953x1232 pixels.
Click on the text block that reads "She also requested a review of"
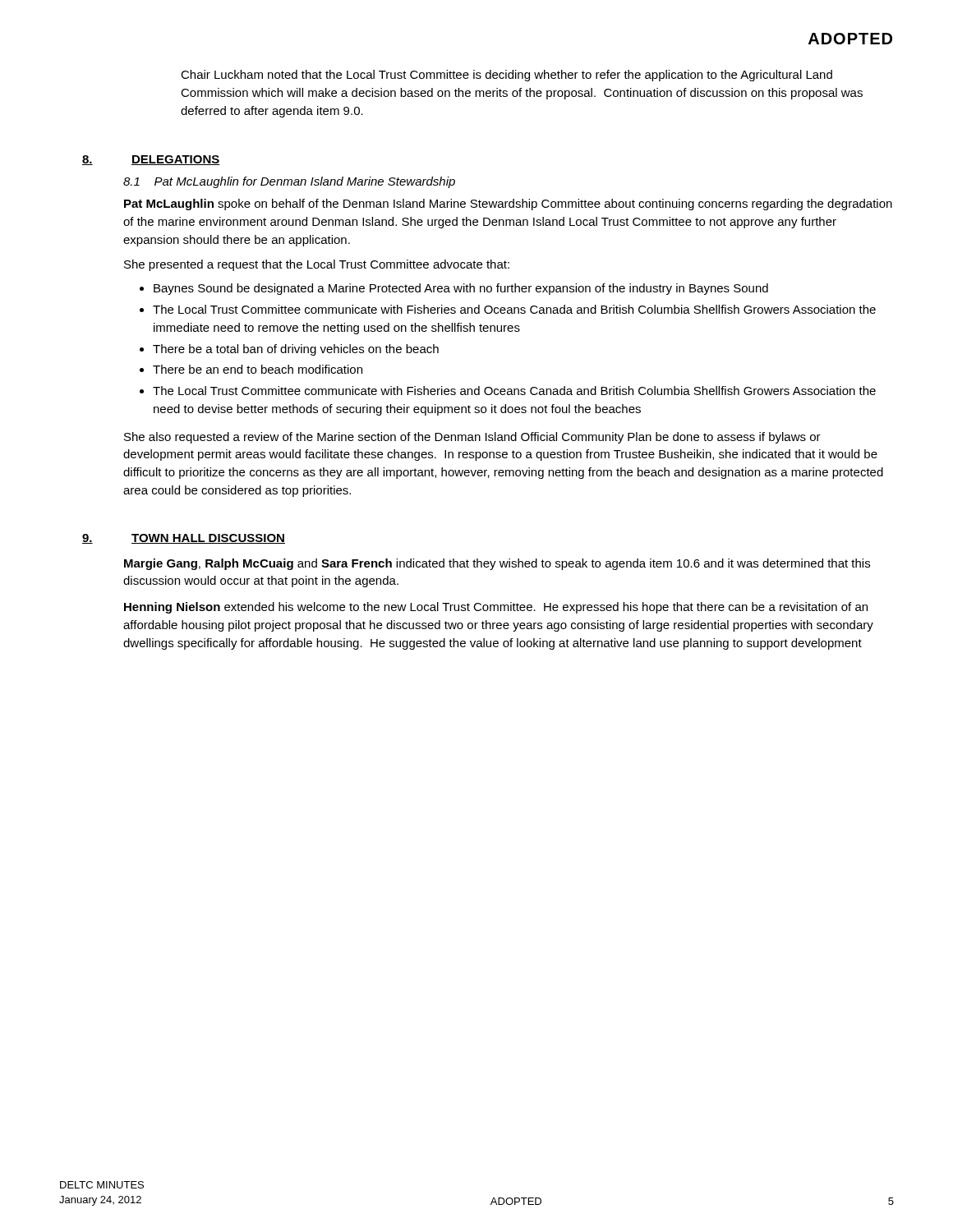(x=503, y=463)
